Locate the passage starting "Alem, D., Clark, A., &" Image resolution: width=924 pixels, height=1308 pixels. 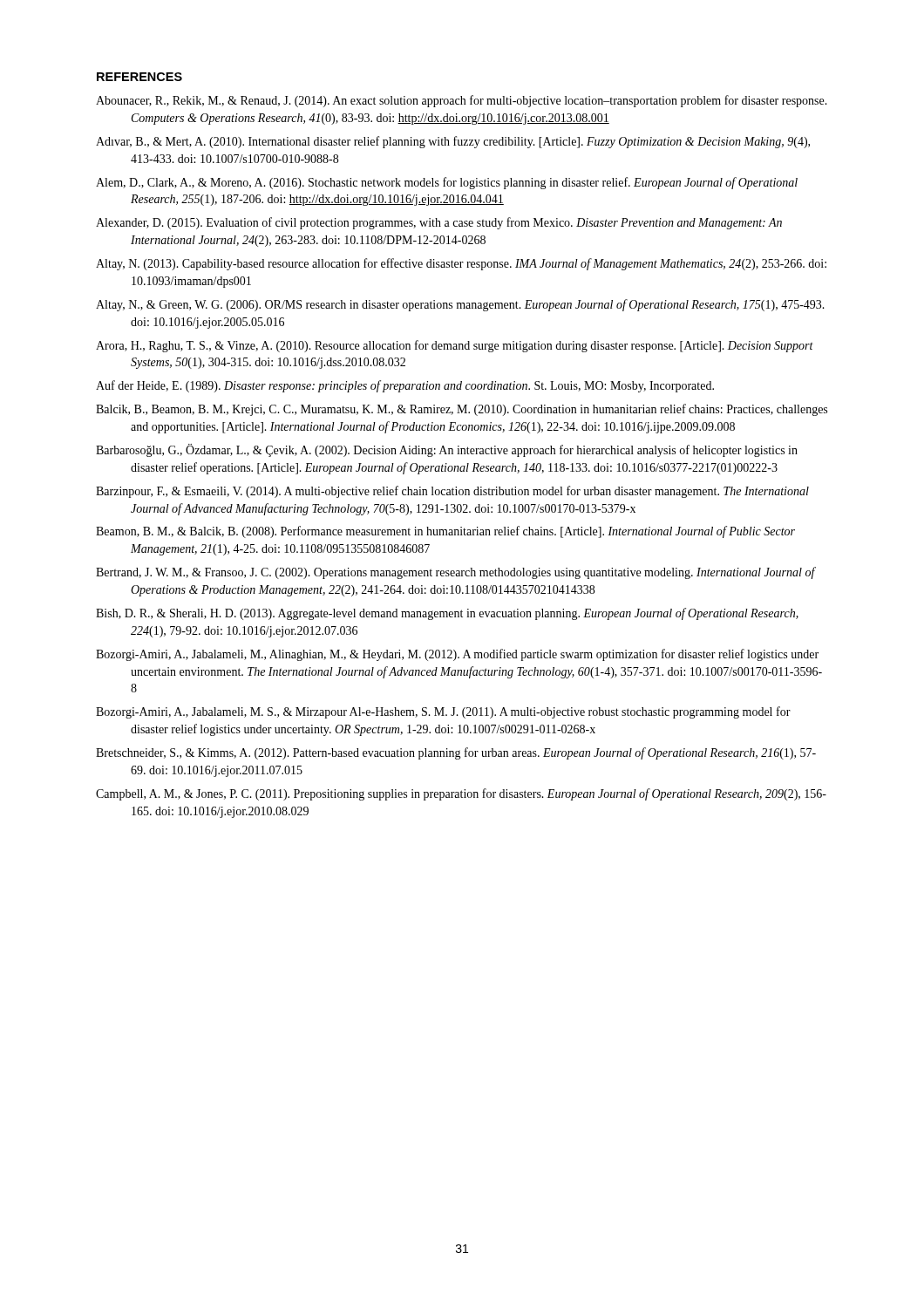(447, 191)
